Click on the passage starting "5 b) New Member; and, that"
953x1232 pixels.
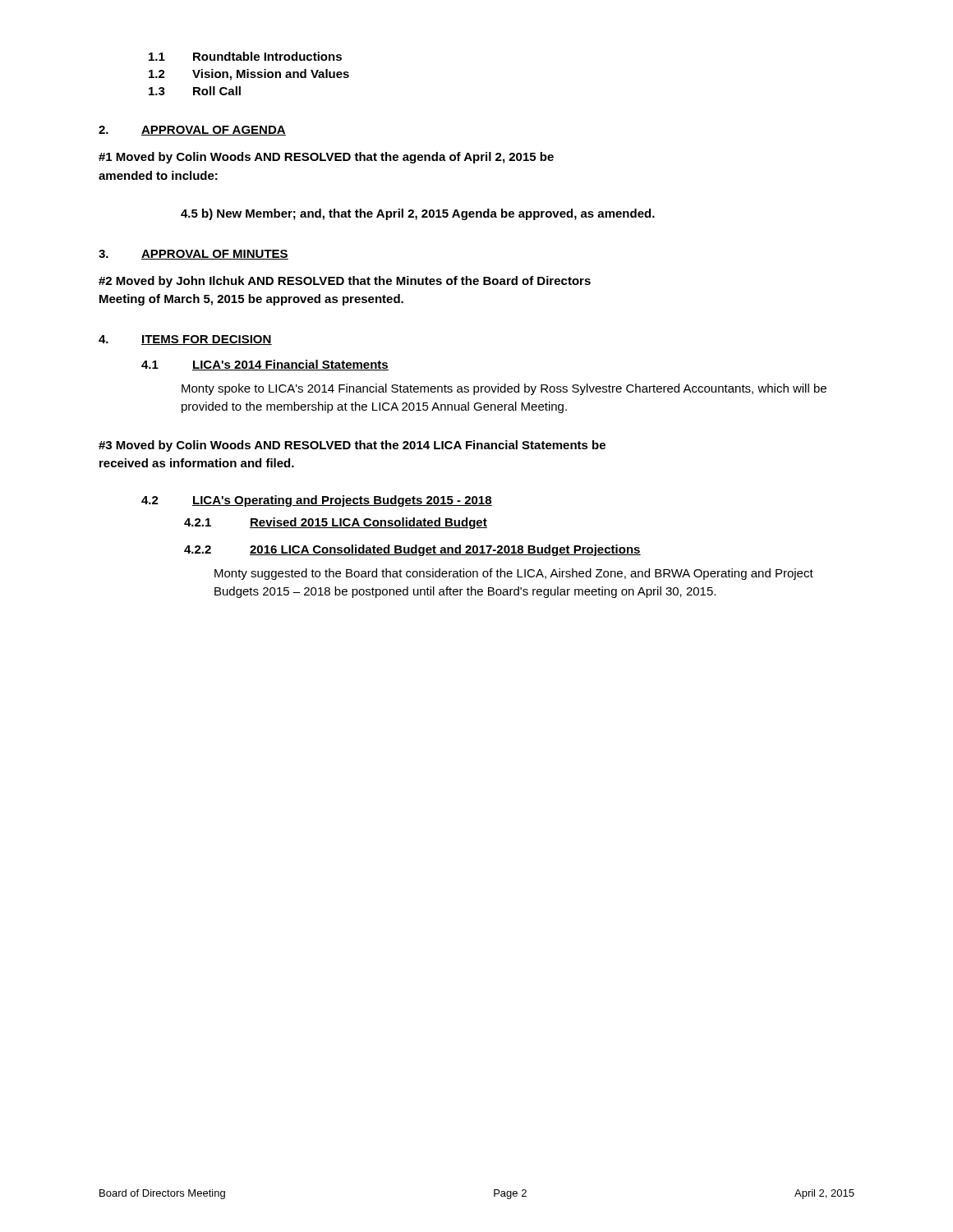pos(418,213)
